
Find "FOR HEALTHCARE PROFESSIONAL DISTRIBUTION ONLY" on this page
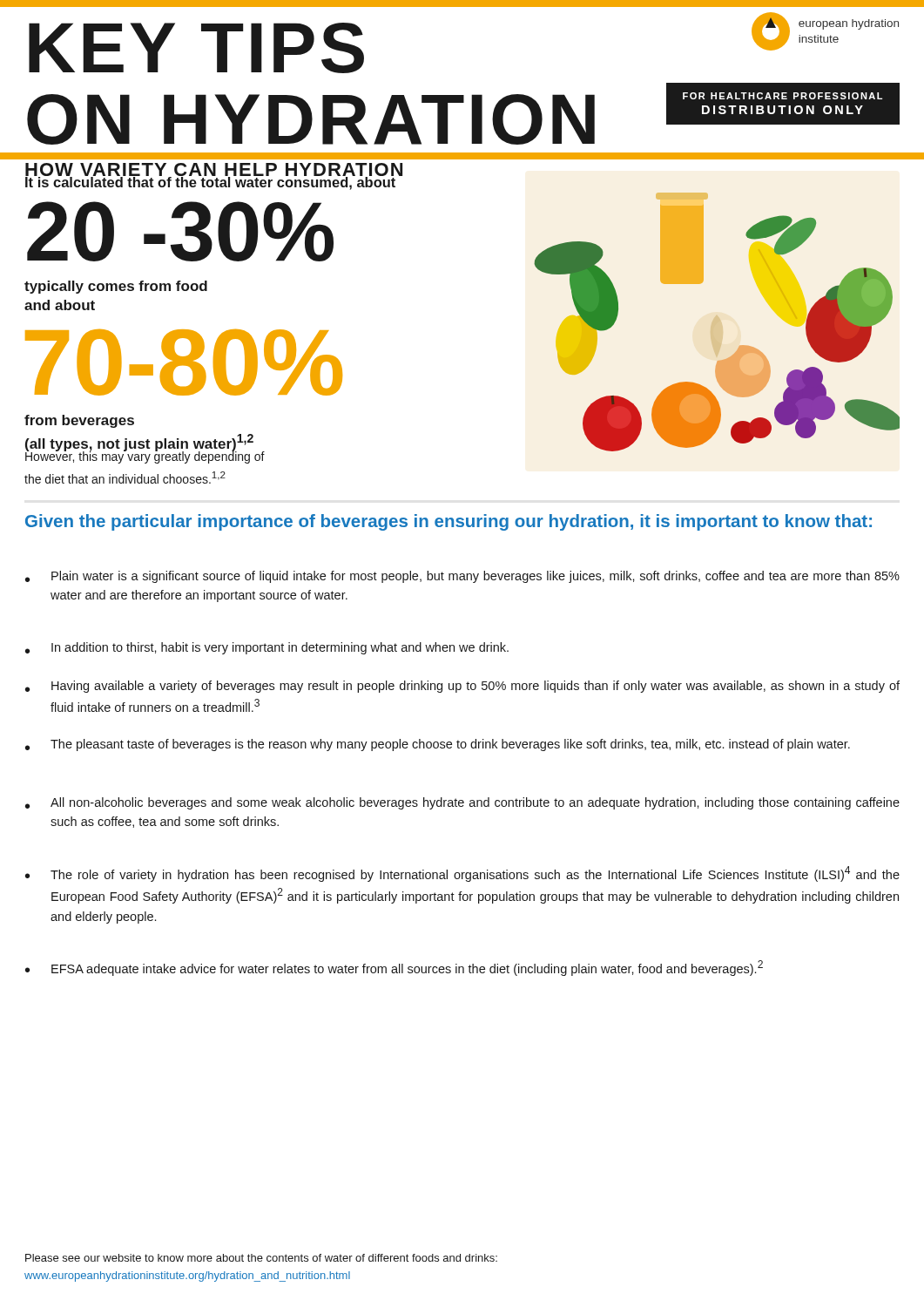(783, 104)
